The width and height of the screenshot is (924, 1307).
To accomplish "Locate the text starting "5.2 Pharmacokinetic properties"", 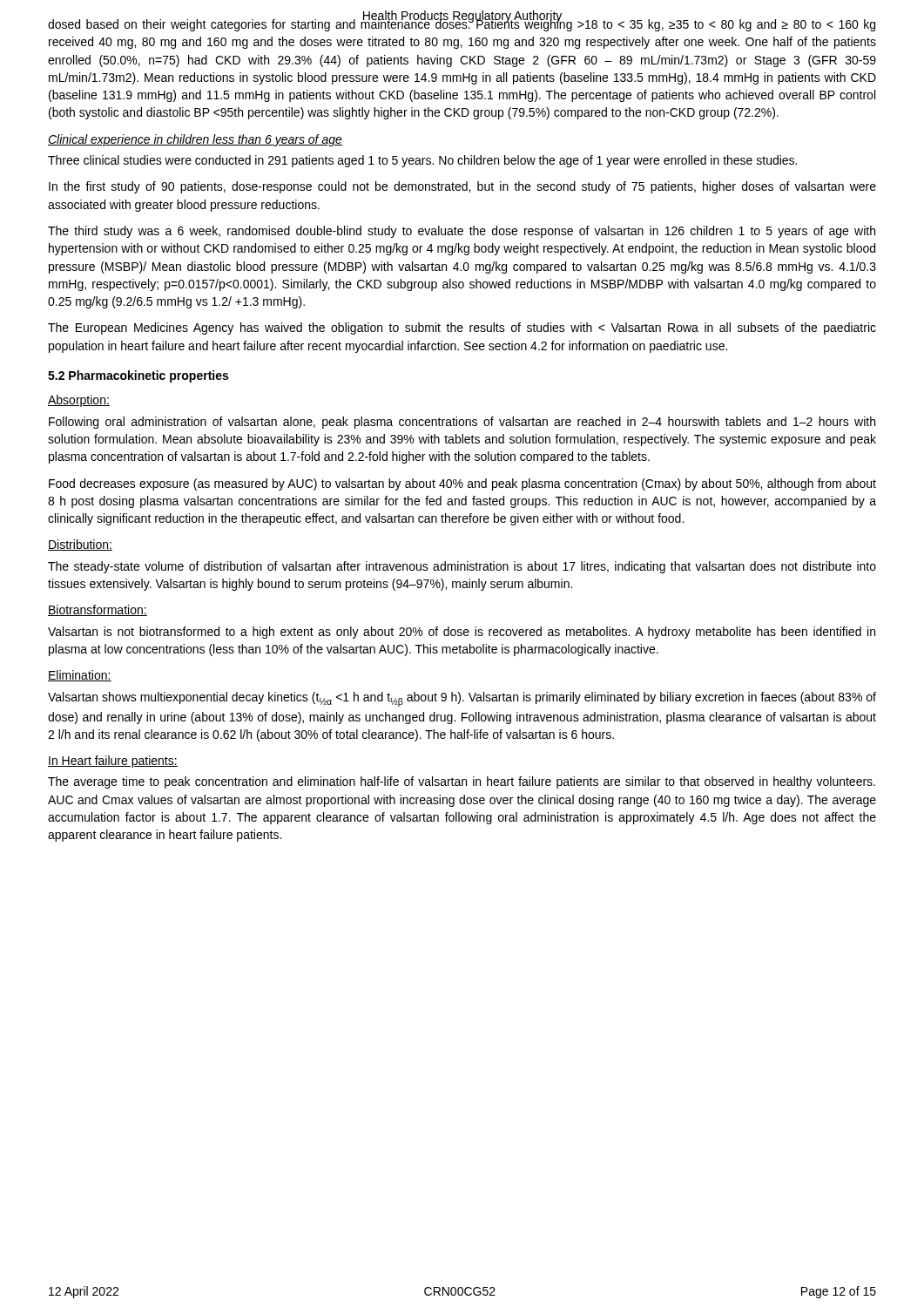I will coord(138,376).
